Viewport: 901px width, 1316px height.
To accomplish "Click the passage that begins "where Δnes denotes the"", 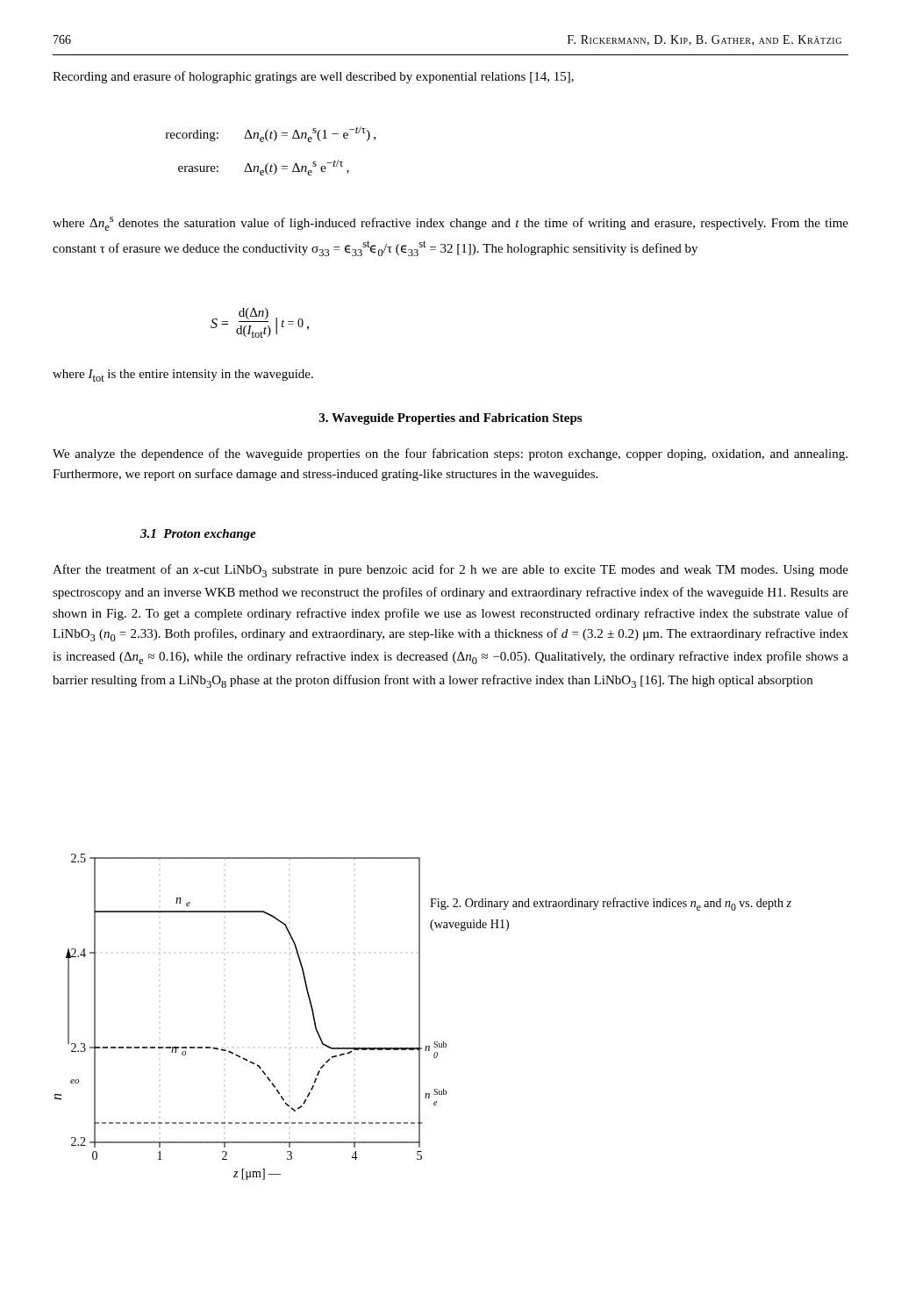I will [450, 236].
